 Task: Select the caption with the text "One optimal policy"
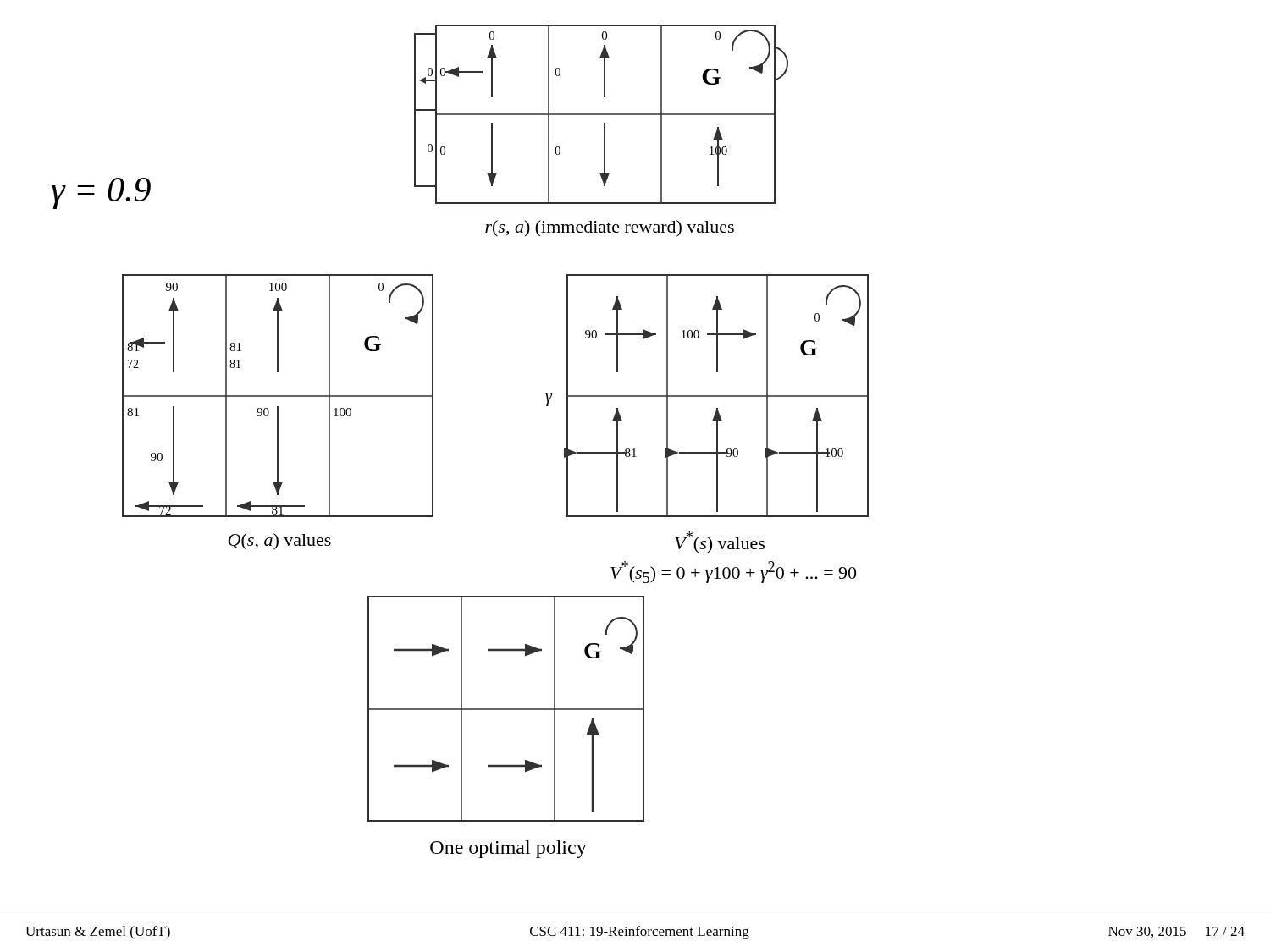[x=508, y=847]
